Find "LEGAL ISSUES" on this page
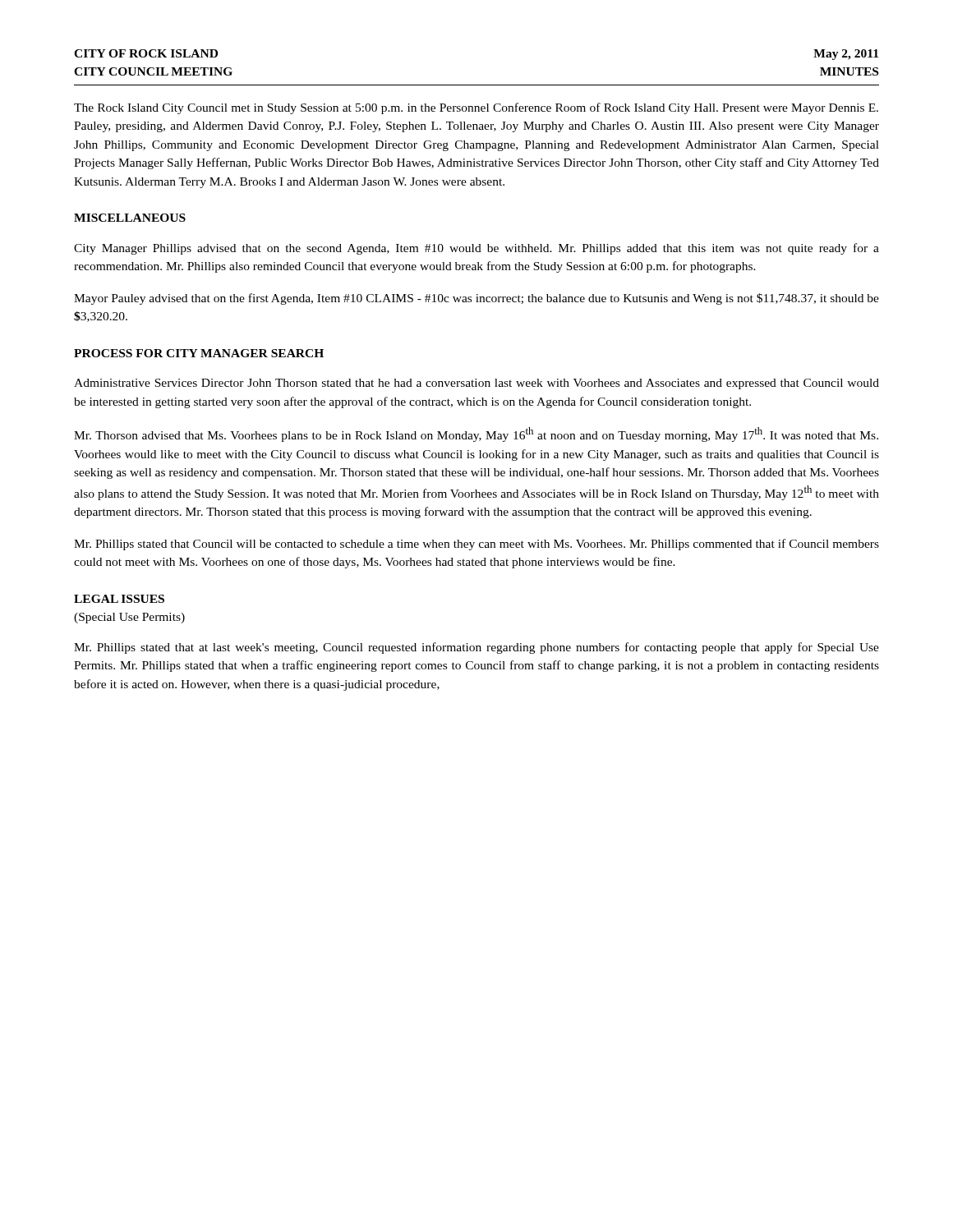This screenshot has height=1232, width=953. click(x=119, y=598)
